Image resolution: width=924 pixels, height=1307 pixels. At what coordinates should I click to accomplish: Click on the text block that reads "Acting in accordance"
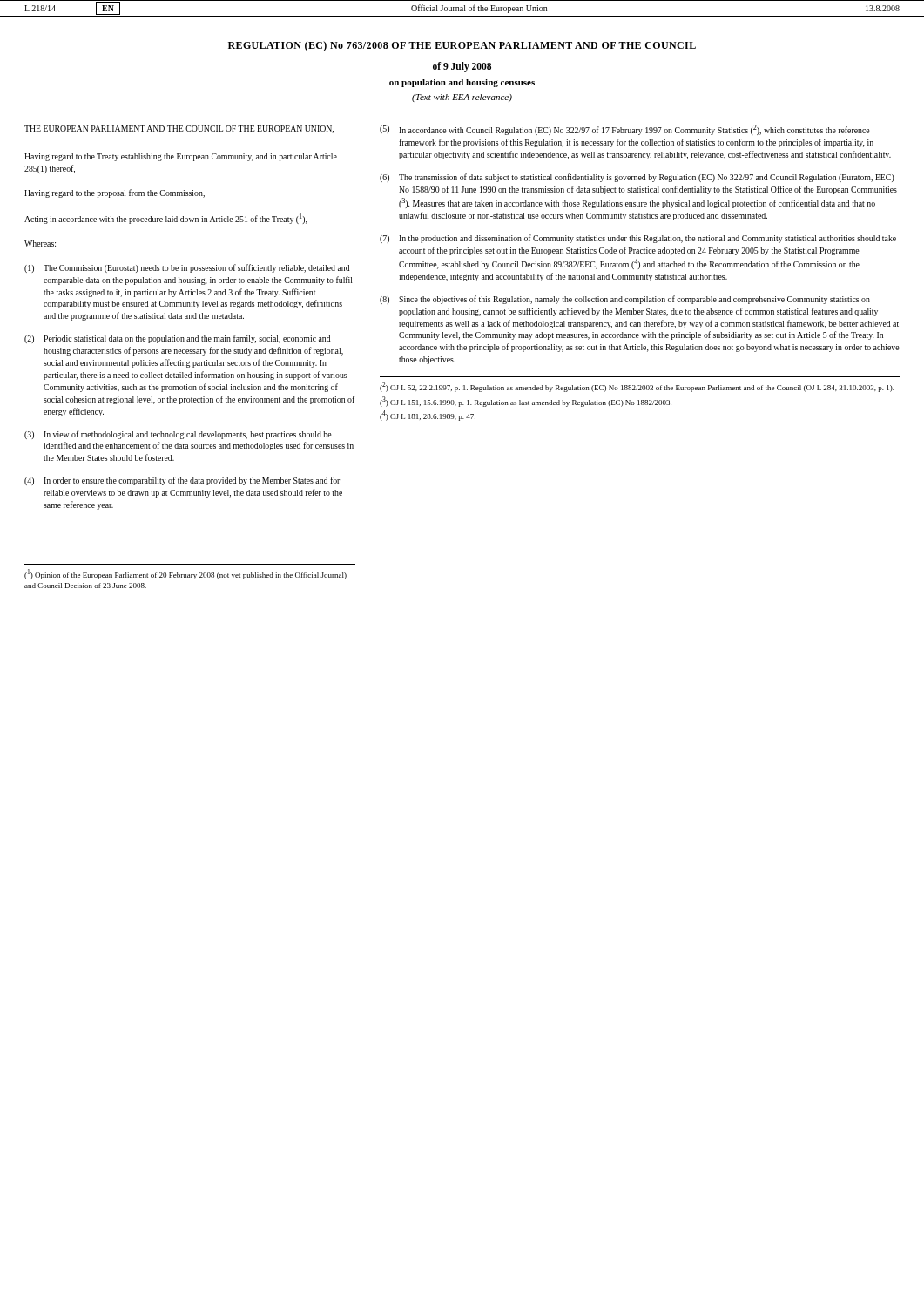tap(166, 218)
